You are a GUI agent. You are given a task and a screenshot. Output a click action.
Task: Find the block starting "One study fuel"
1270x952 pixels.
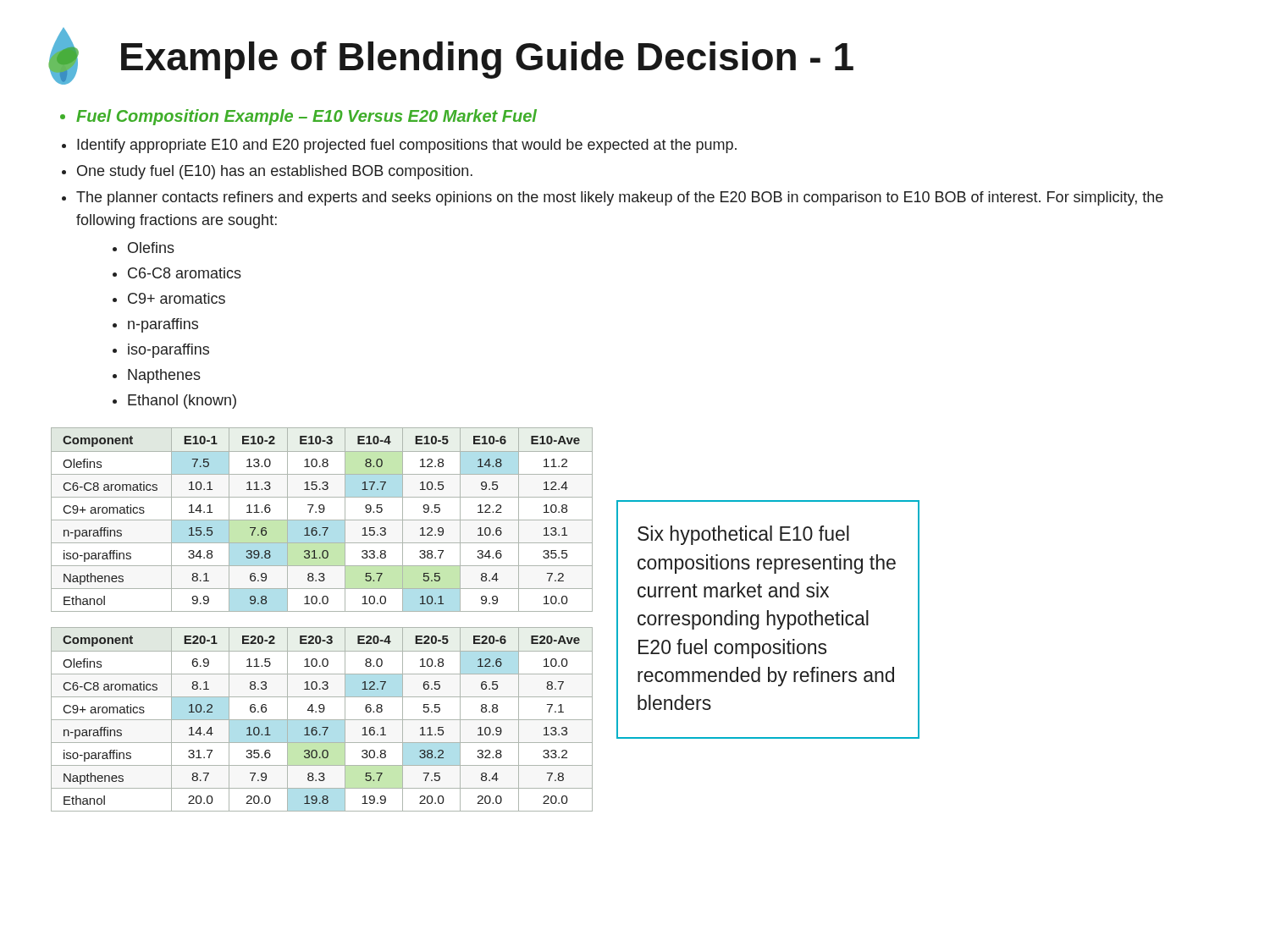pyautogui.click(x=275, y=171)
